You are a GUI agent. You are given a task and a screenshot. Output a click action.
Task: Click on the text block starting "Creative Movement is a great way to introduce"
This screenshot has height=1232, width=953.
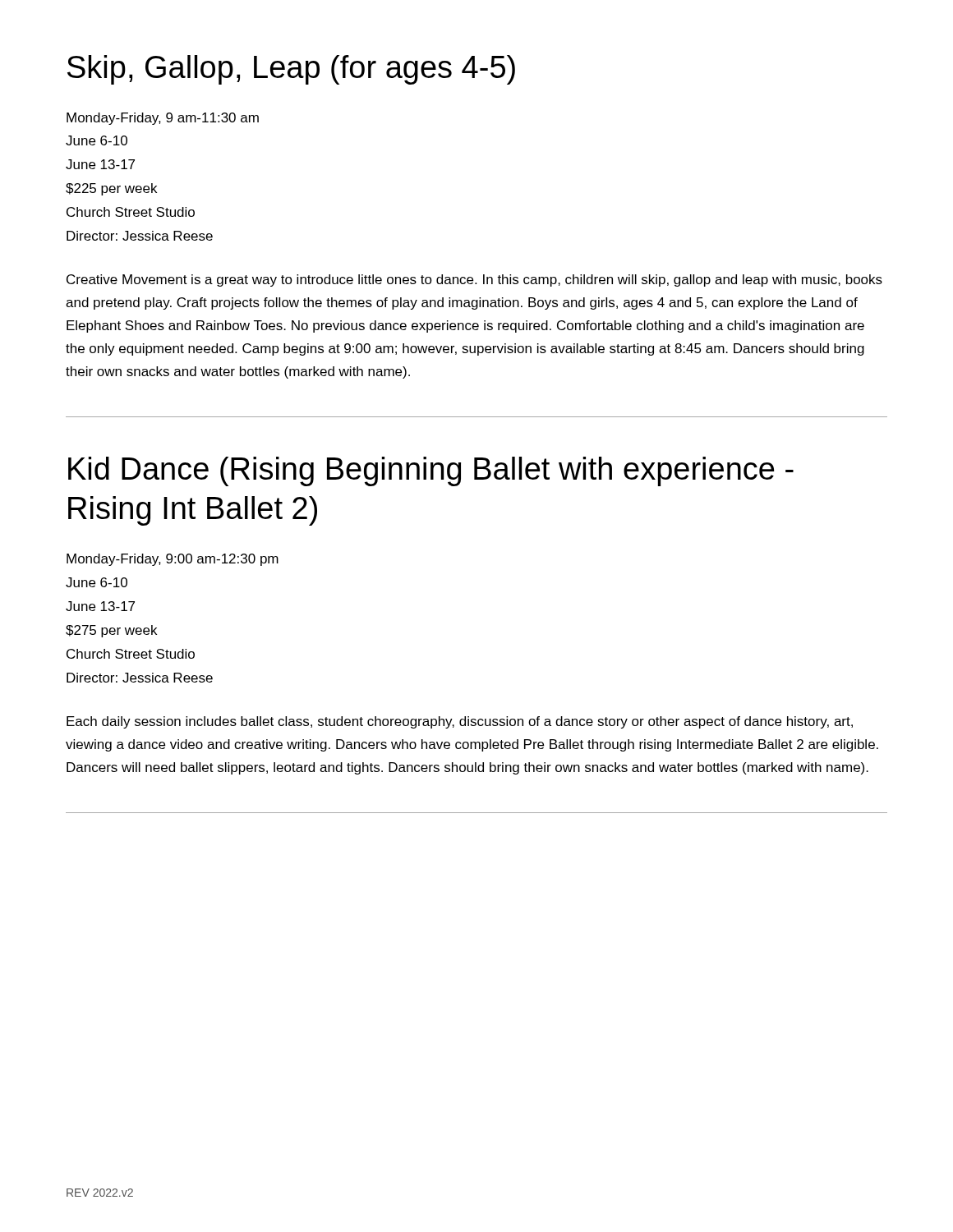474,326
